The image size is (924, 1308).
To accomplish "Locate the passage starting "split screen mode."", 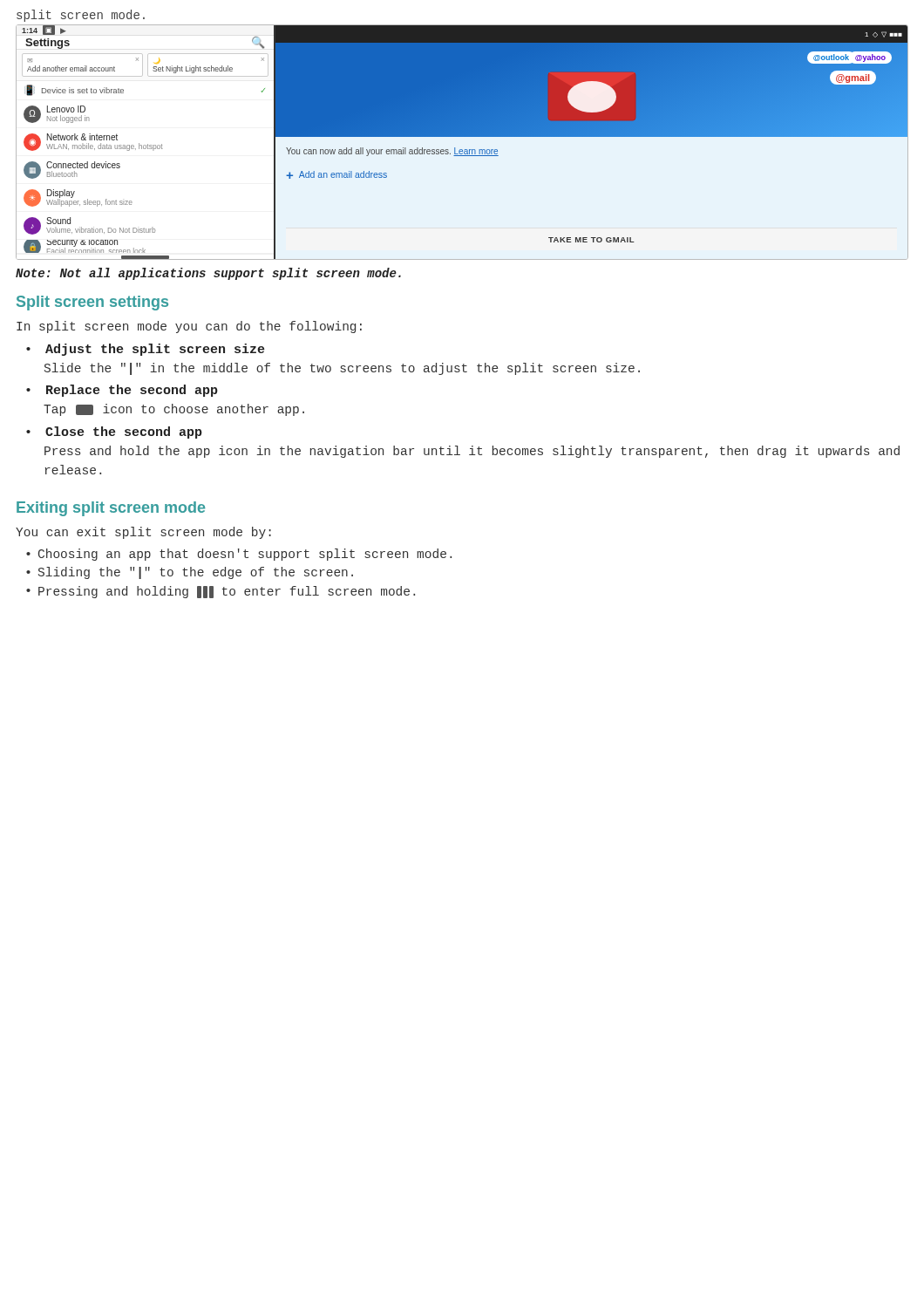I will click(82, 16).
